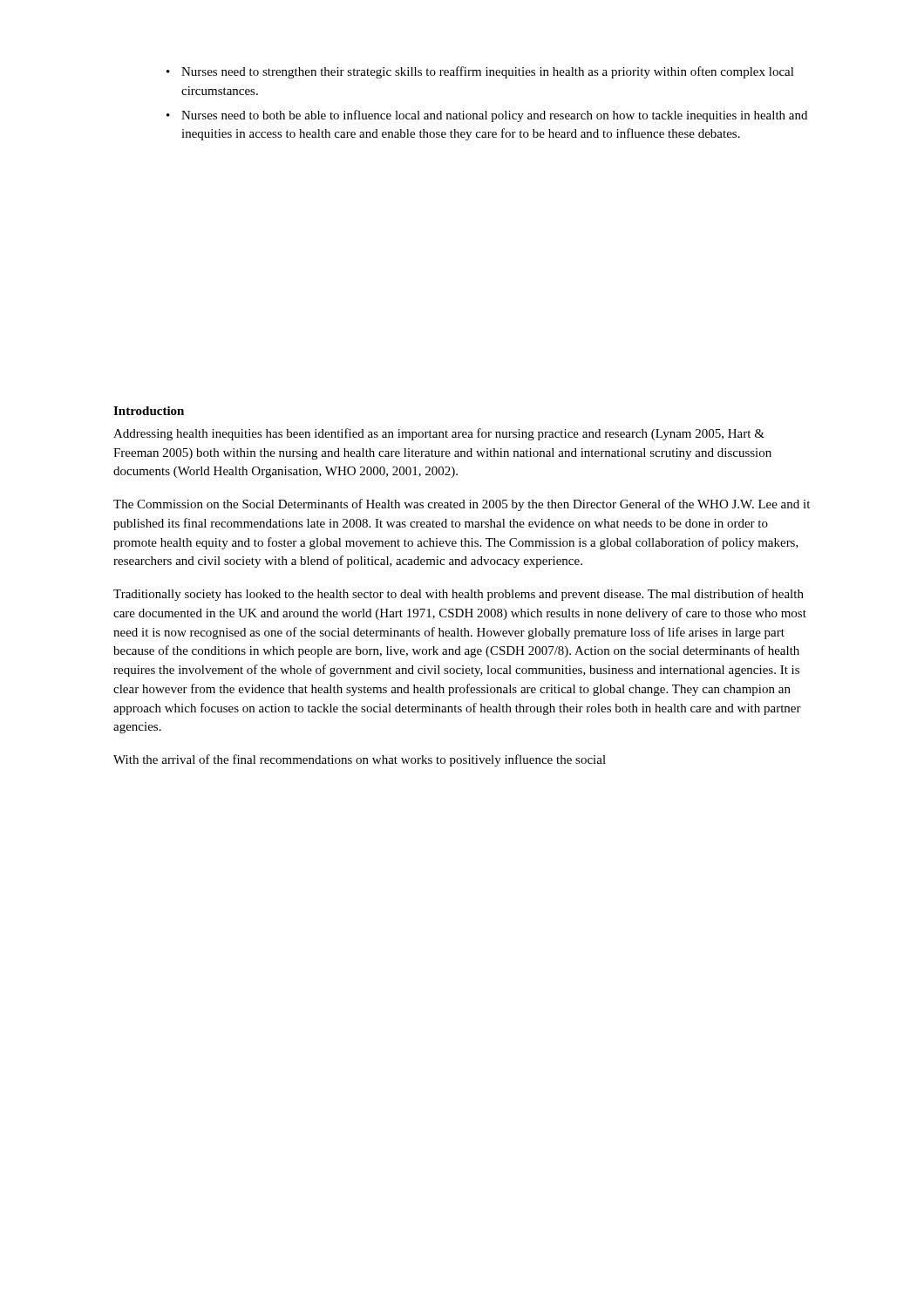Navigate to the text starting "The Commission on the Social Determinants of"
Image resolution: width=924 pixels, height=1308 pixels.
(462, 532)
